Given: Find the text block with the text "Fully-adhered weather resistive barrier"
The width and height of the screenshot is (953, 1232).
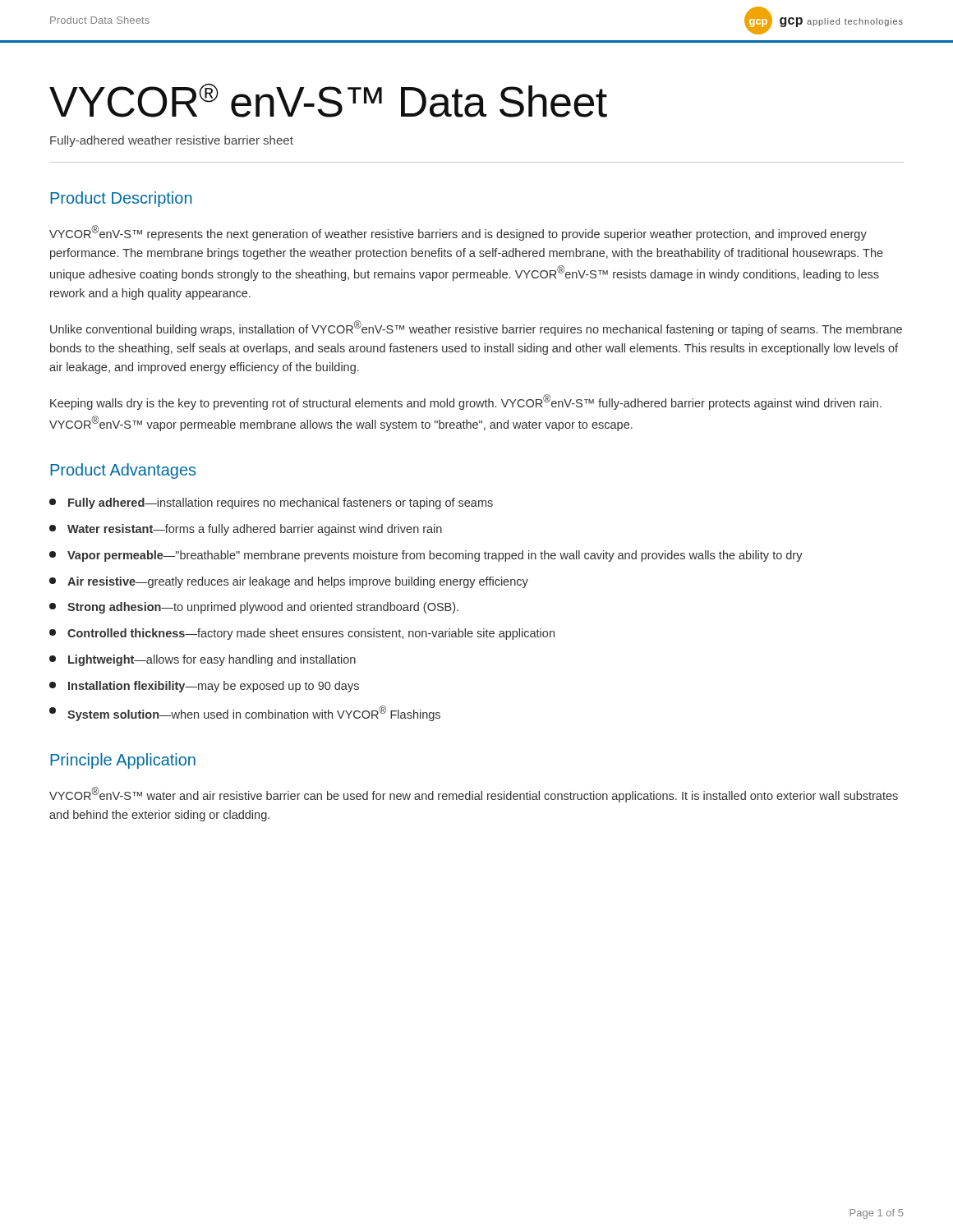Looking at the screenshot, I should click(x=171, y=140).
